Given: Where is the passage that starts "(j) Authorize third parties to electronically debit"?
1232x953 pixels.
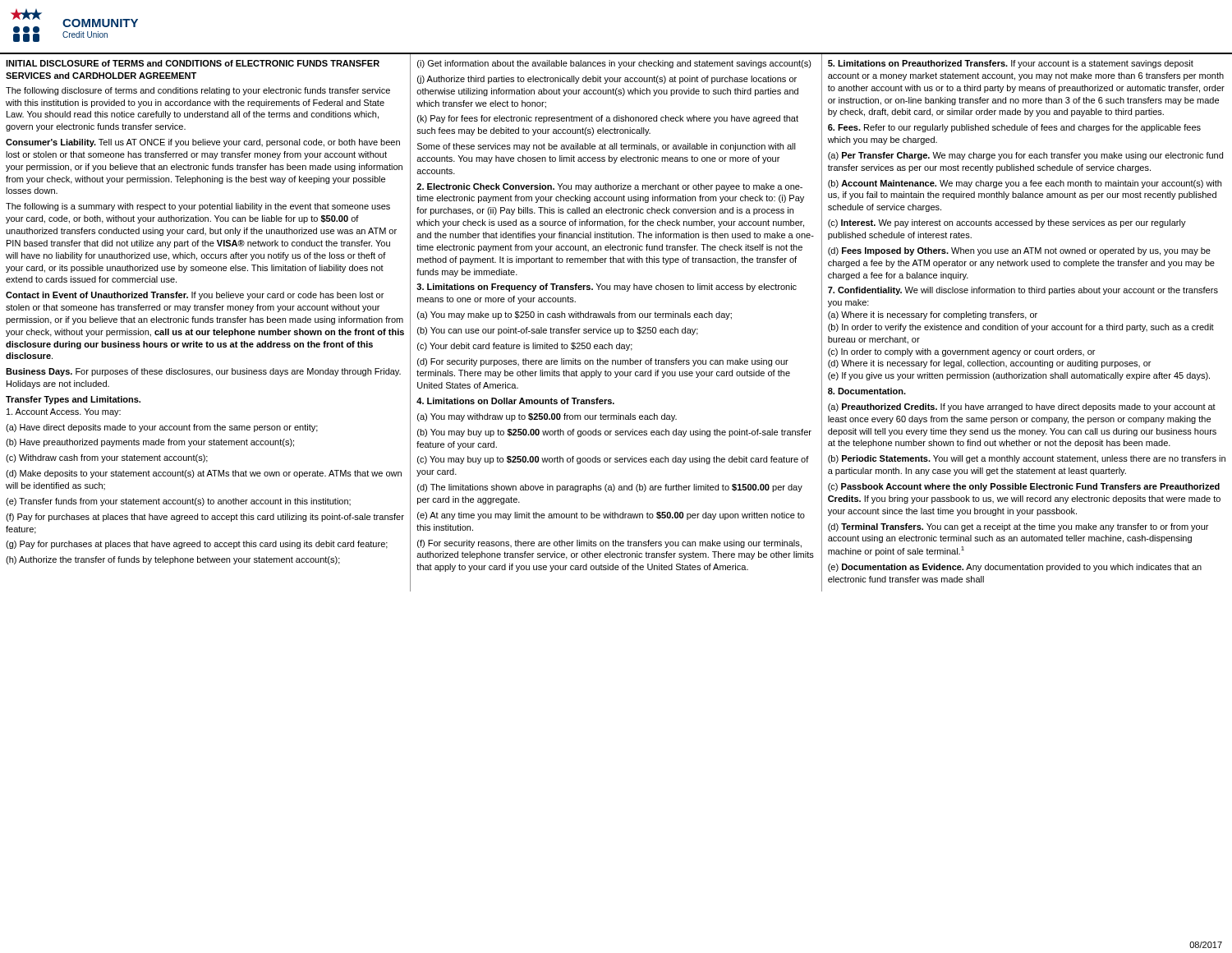Looking at the screenshot, I should click(x=616, y=91).
